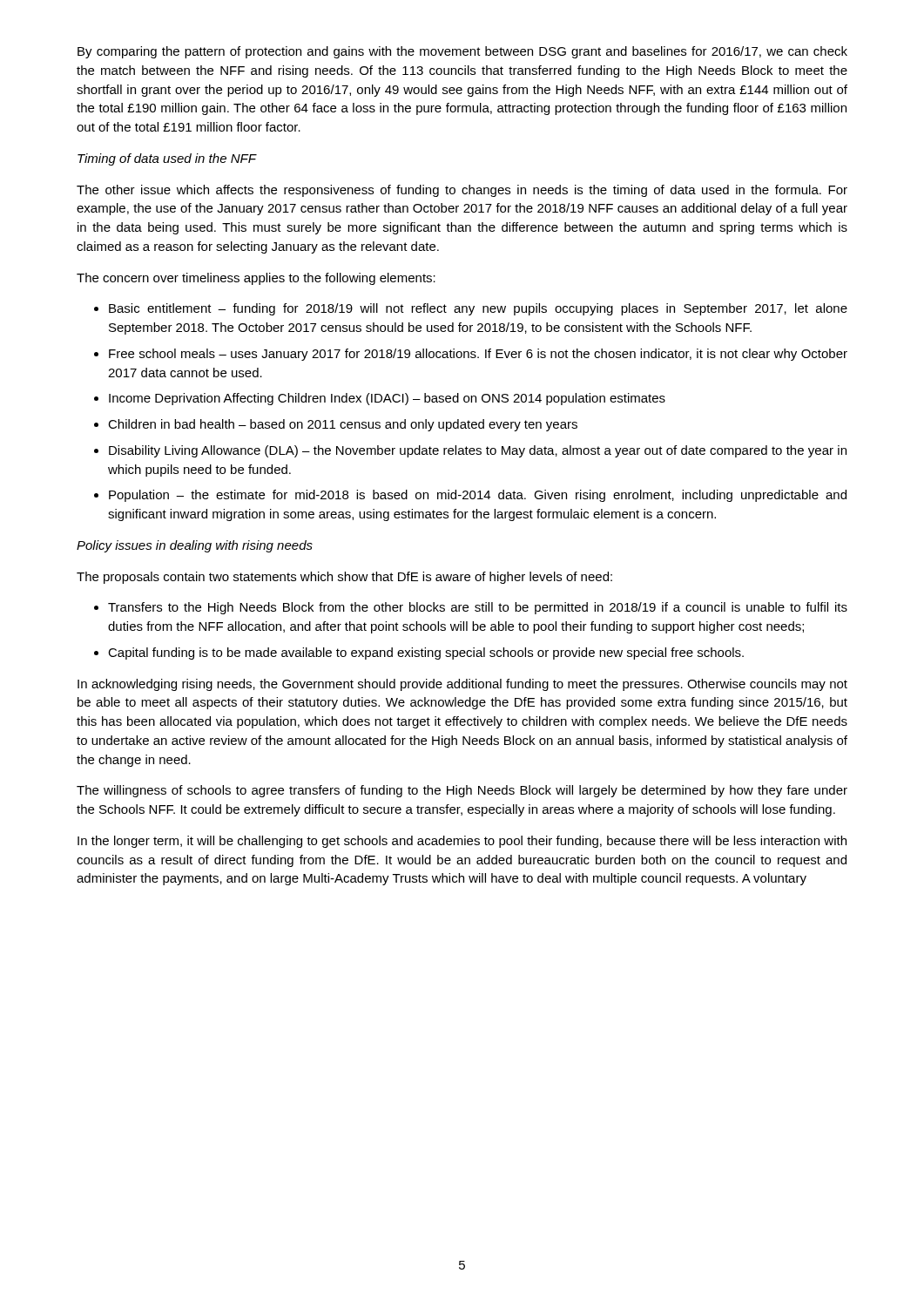Select the list item with the text "Transfers to the High Needs Block from"
This screenshot has width=924, height=1307.
pos(478,617)
